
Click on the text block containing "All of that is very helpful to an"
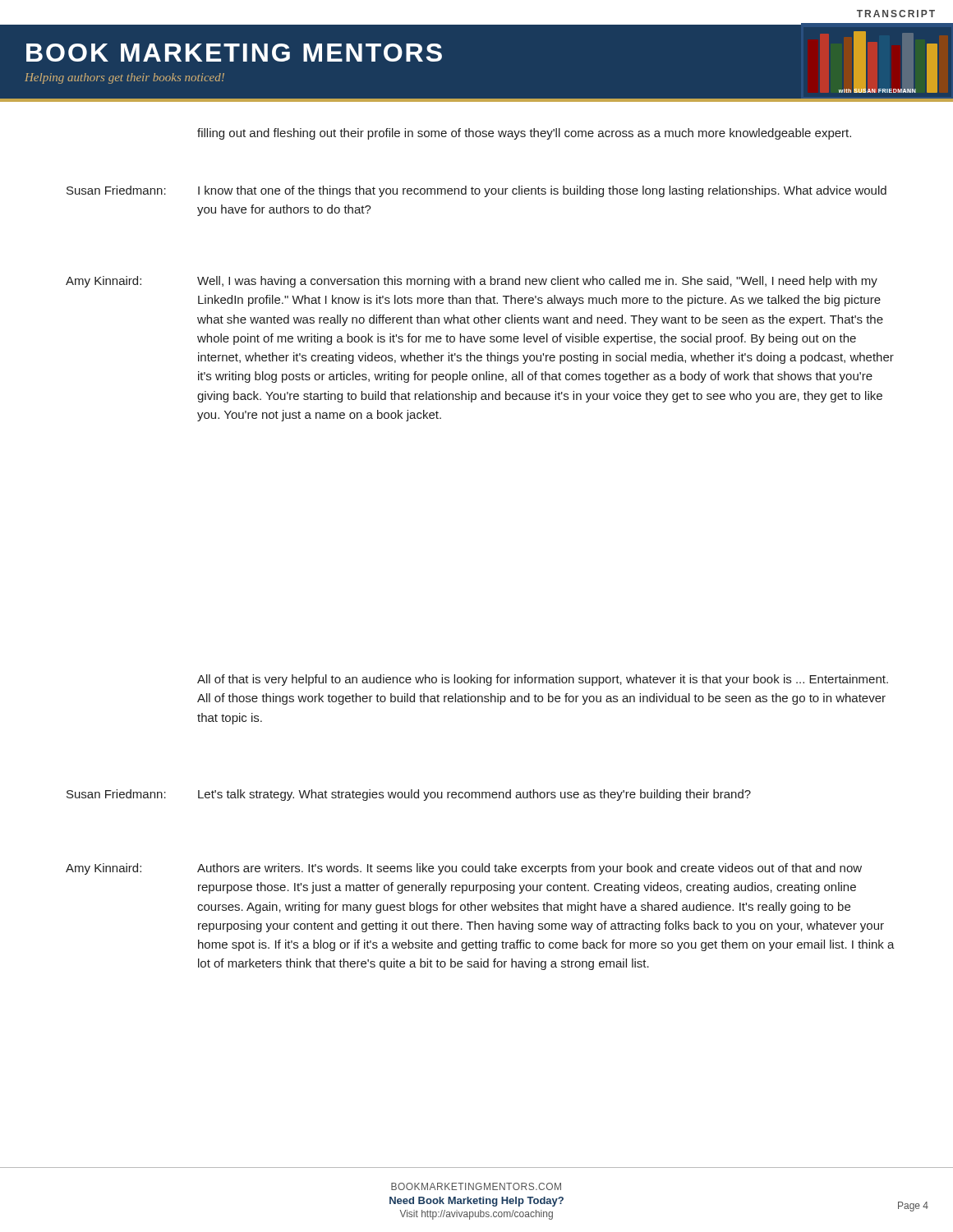(485, 698)
